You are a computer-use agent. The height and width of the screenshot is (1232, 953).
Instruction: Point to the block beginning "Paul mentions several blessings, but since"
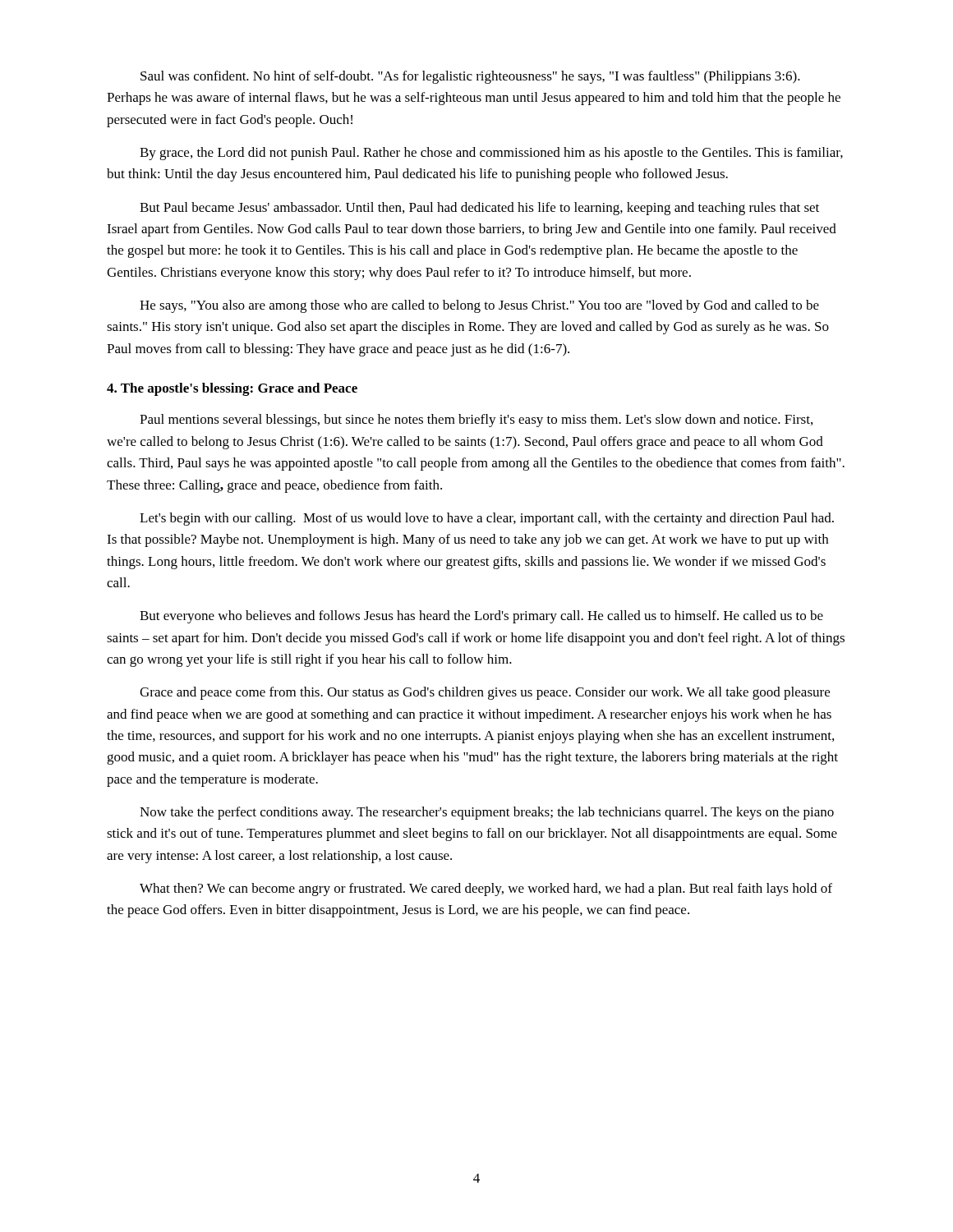coord(476,452)
